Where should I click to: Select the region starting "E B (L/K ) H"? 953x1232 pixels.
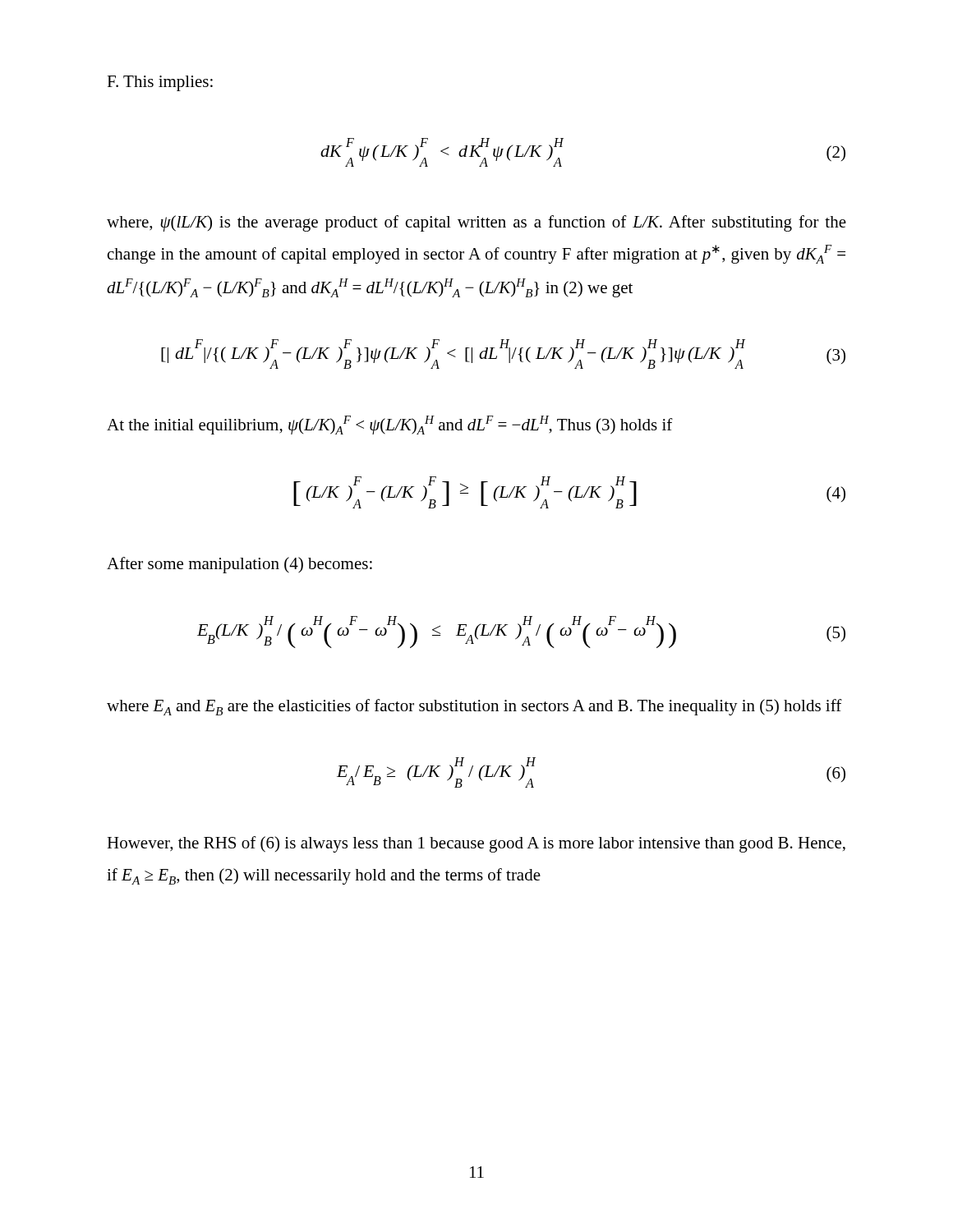(x=476, y=632)
